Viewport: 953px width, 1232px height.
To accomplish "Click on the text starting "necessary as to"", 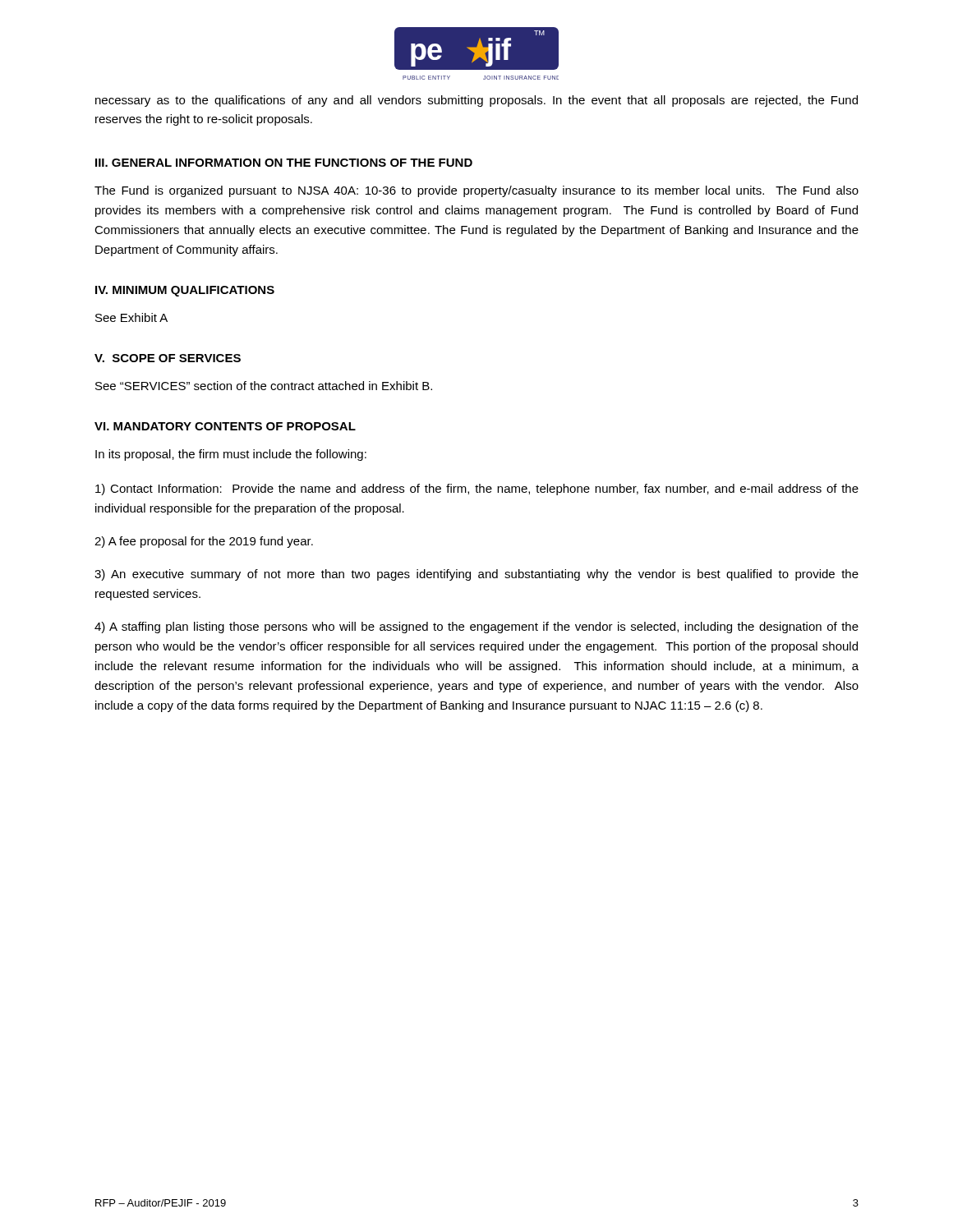I will [476, 109].
